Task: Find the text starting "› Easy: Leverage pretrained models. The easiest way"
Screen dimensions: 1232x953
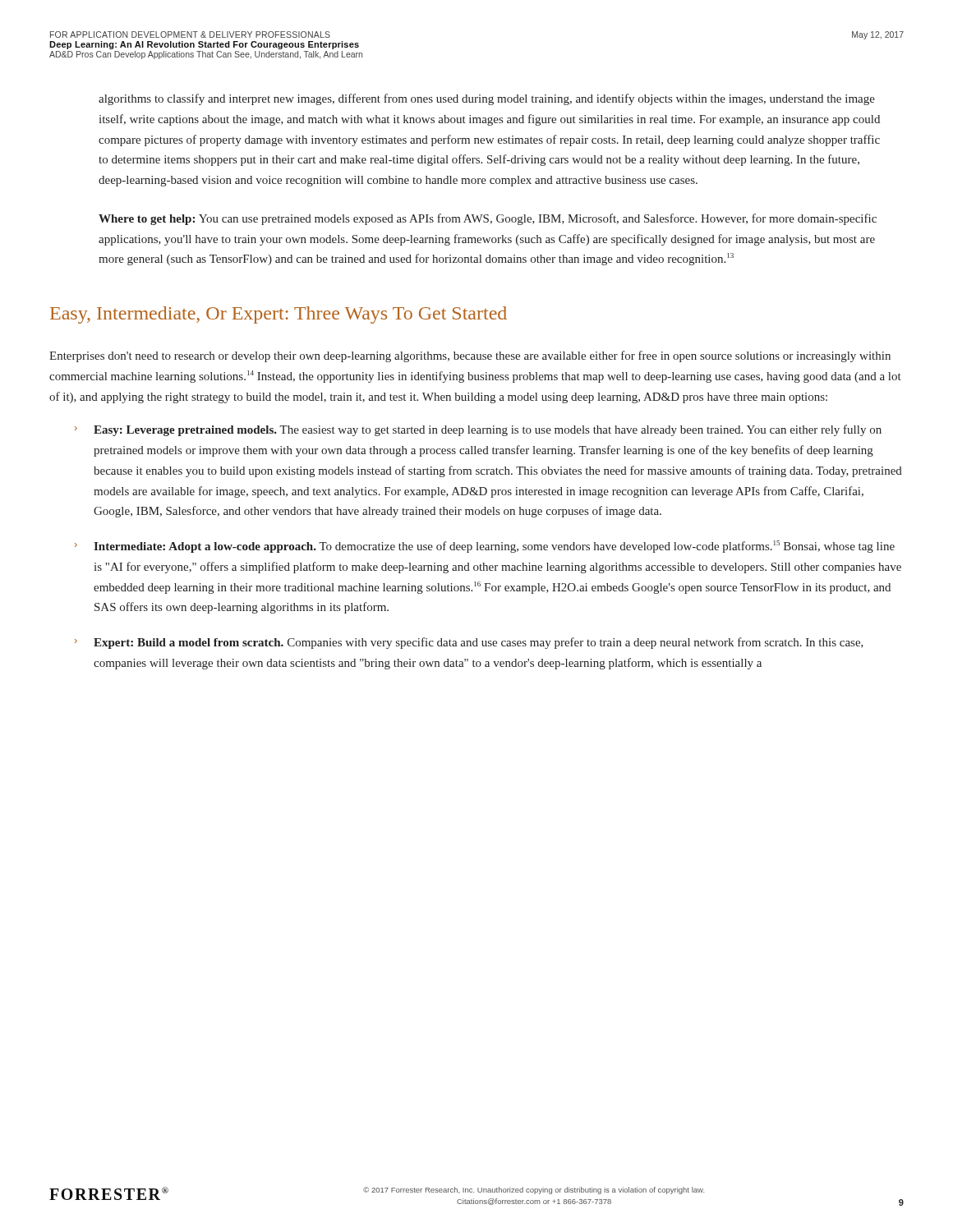Action: (x=489, y=471)
